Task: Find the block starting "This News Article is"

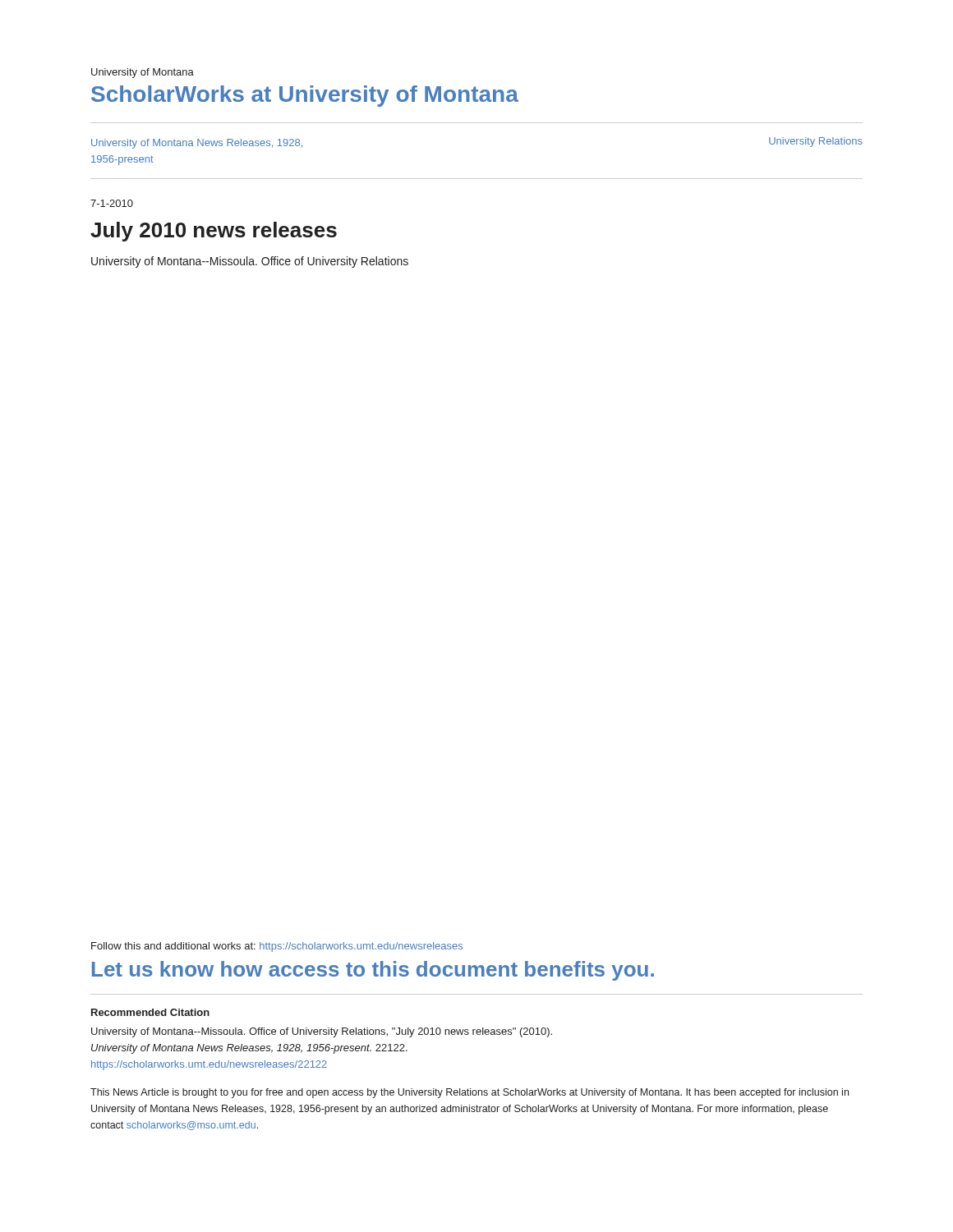Action: pyautogui.click(x=470, y=1109)
